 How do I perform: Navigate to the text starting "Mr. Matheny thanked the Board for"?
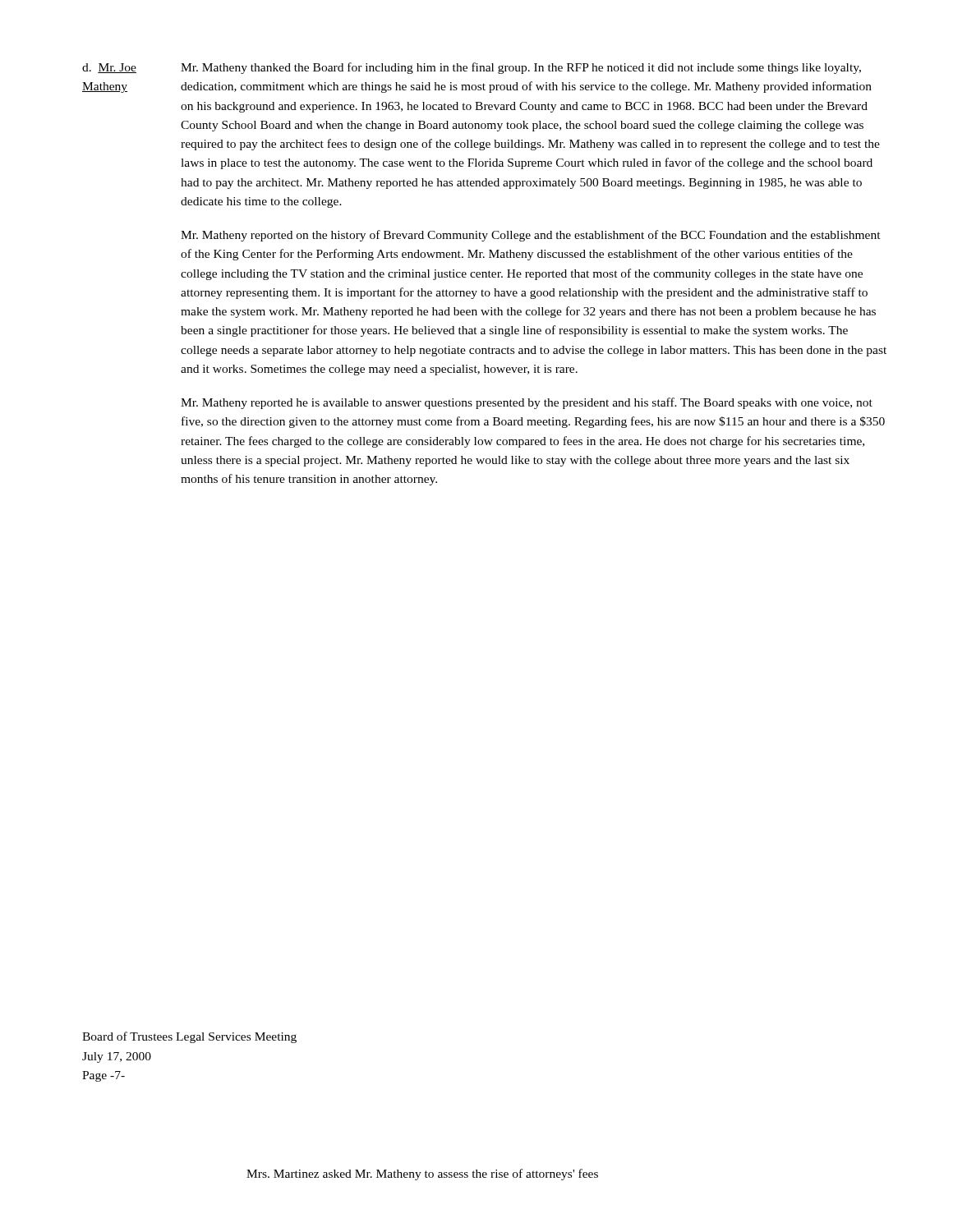(534, 134)
